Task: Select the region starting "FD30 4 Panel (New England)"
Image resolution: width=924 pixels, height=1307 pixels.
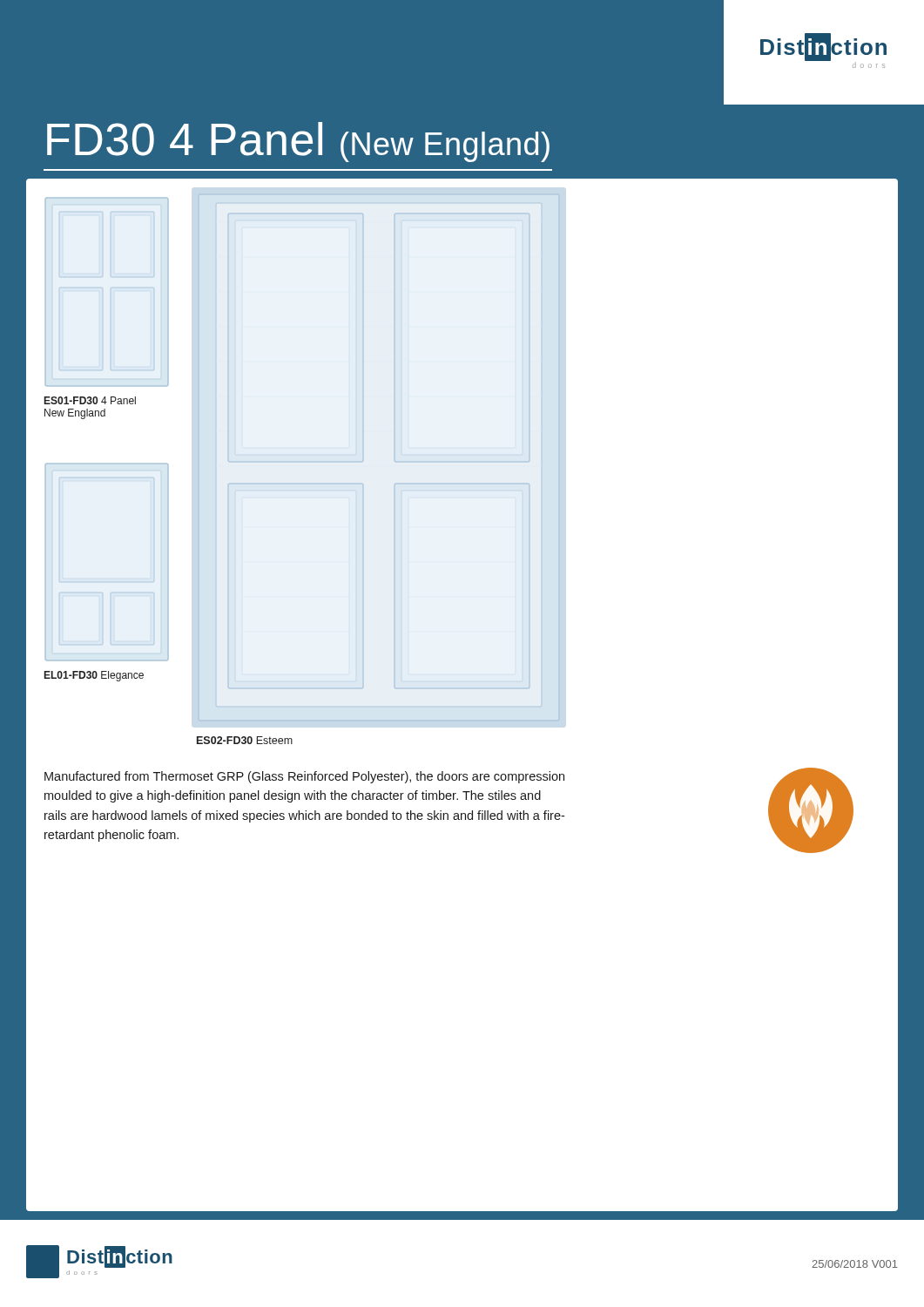Action: 298,142
